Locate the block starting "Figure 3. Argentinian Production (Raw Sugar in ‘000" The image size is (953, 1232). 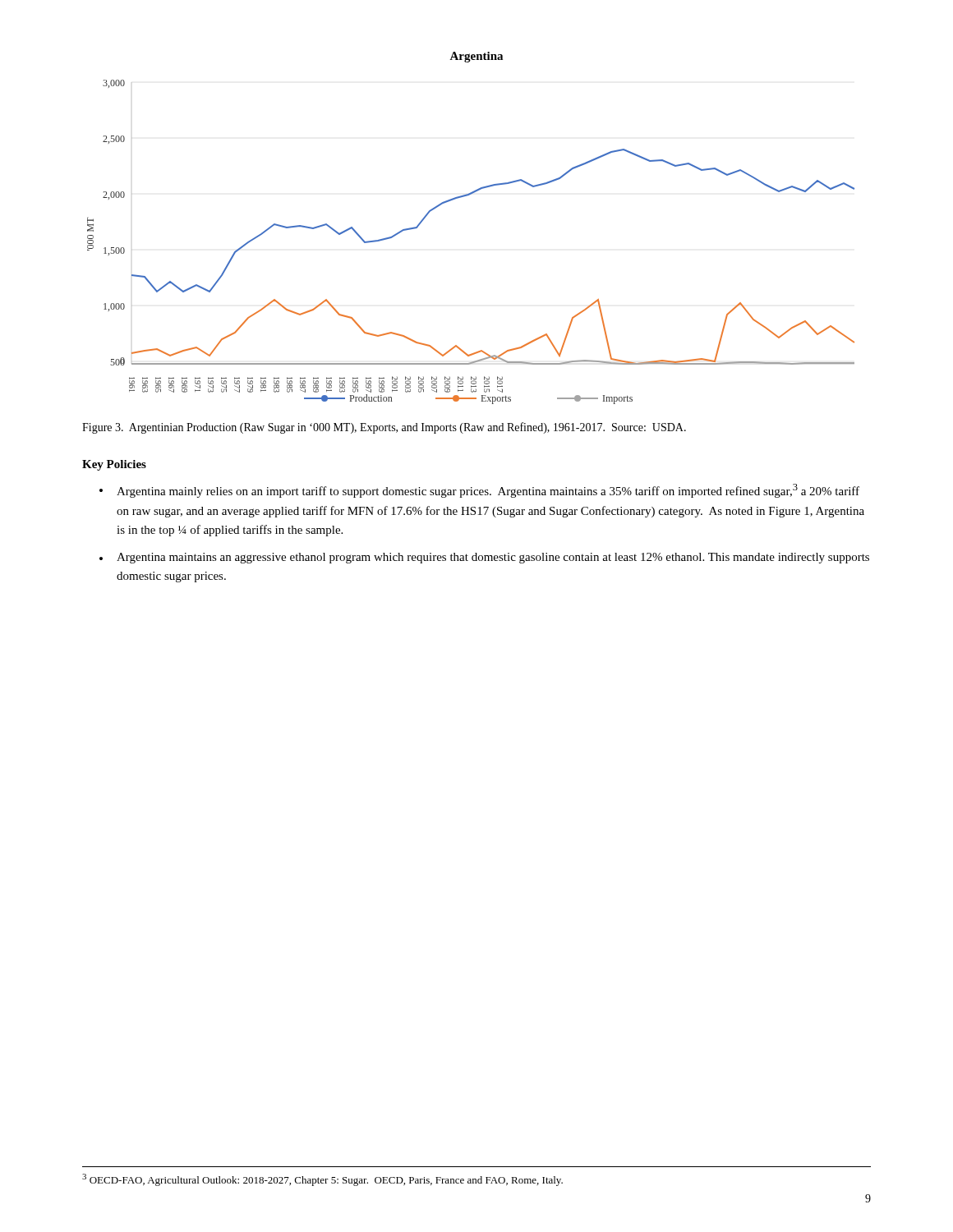(x=384, y=428)
